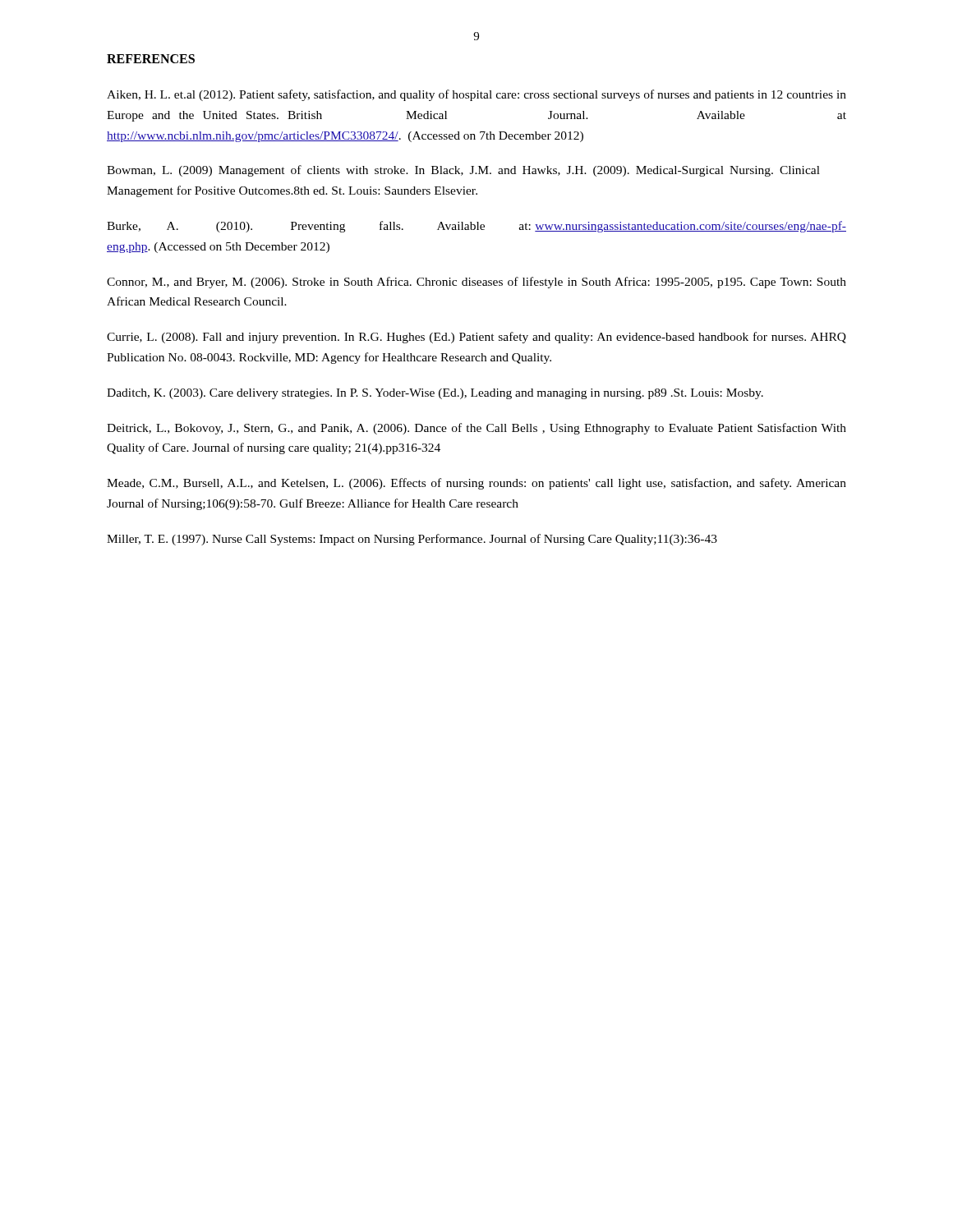The height and width of the screenshot is (1232, 953).
Task: Select the block starting "Meade, C.M., Bursell, A.L., and Ketelsen, L. (2006)."
Action: click(x=476, y=493)
